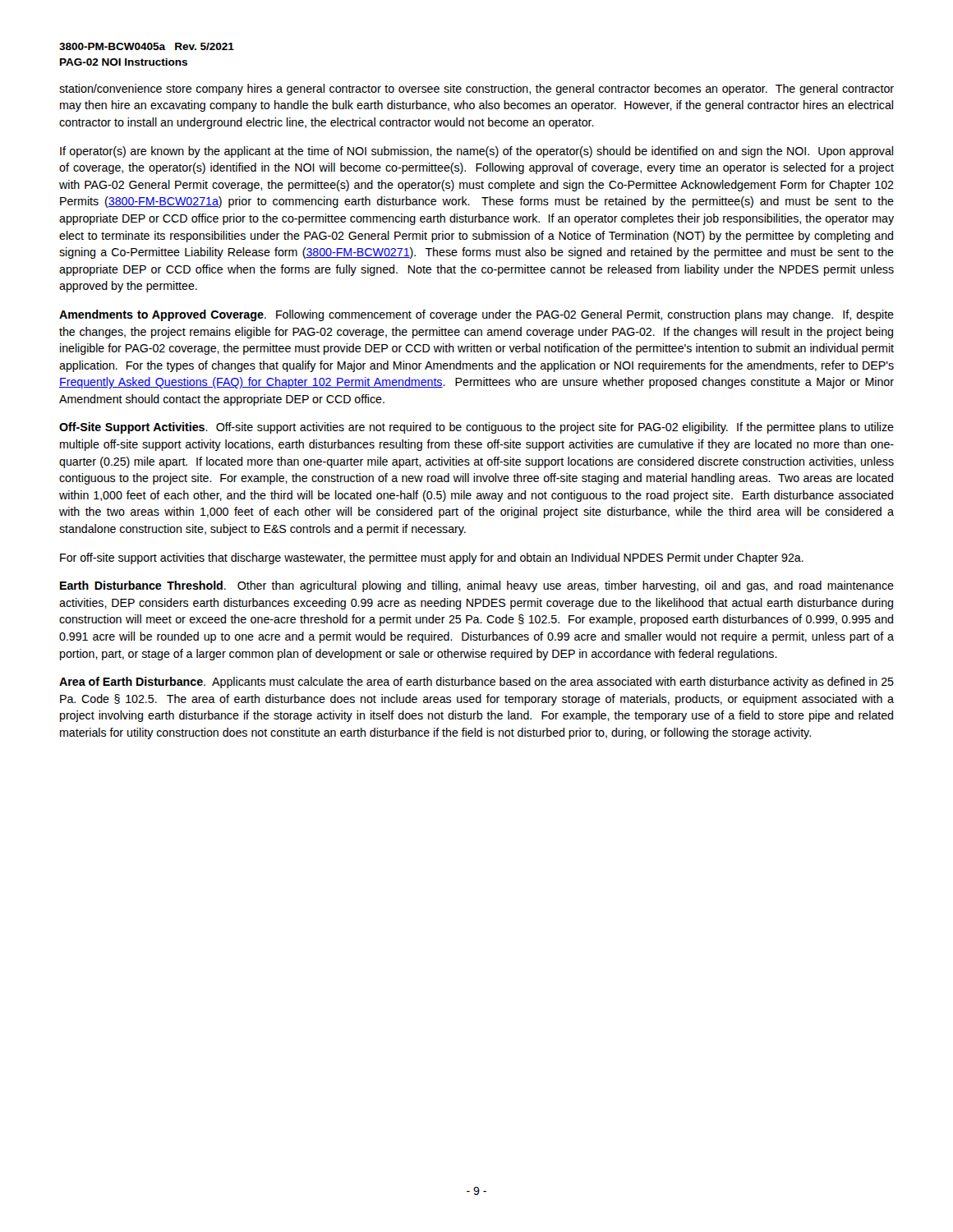Point to the block beginning "For off-site support activities that discharge wastewater,"
This screenshot has height=1232, width=953.
coord(476,558)
